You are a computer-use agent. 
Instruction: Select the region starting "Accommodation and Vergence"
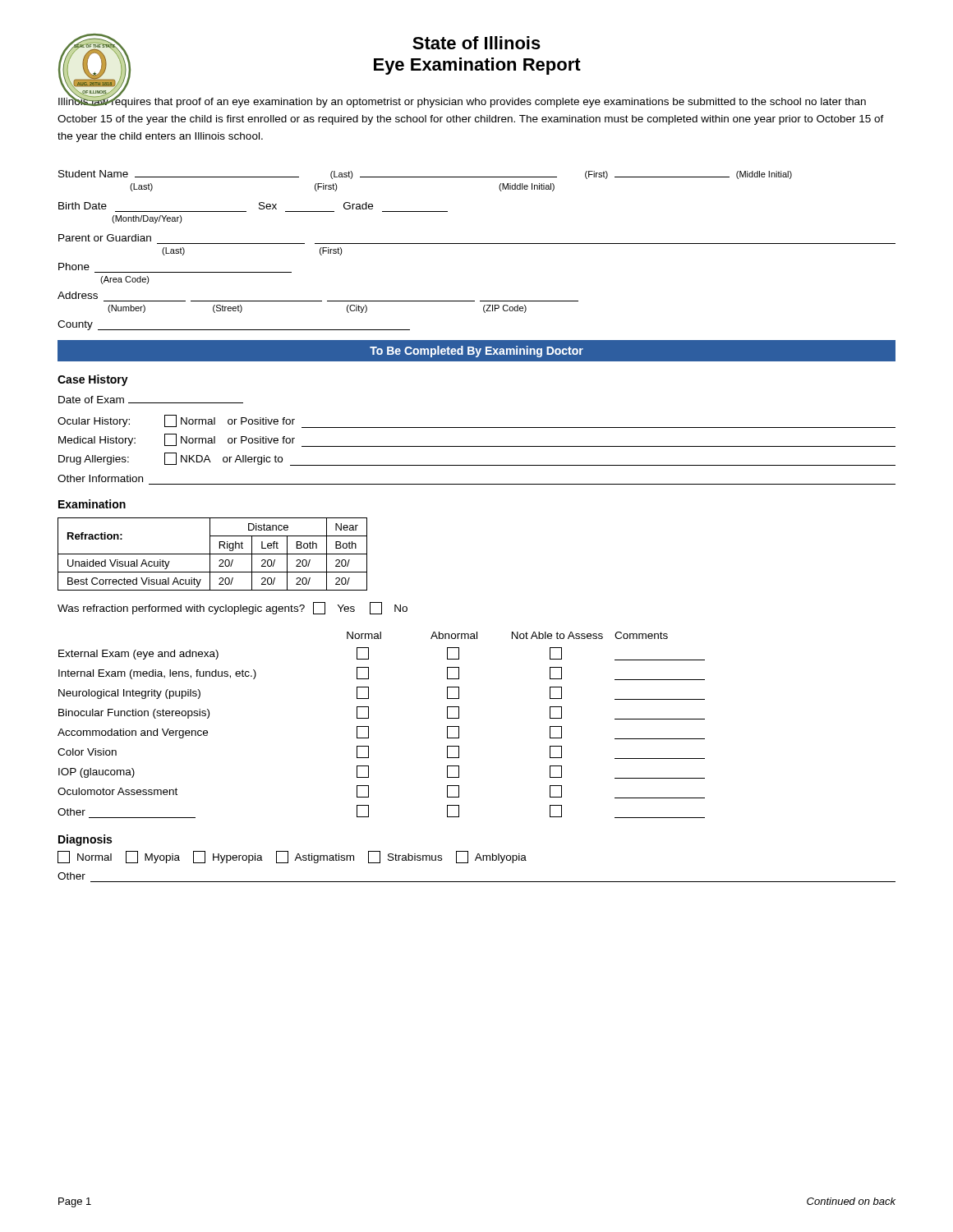[x=133, y=732]
